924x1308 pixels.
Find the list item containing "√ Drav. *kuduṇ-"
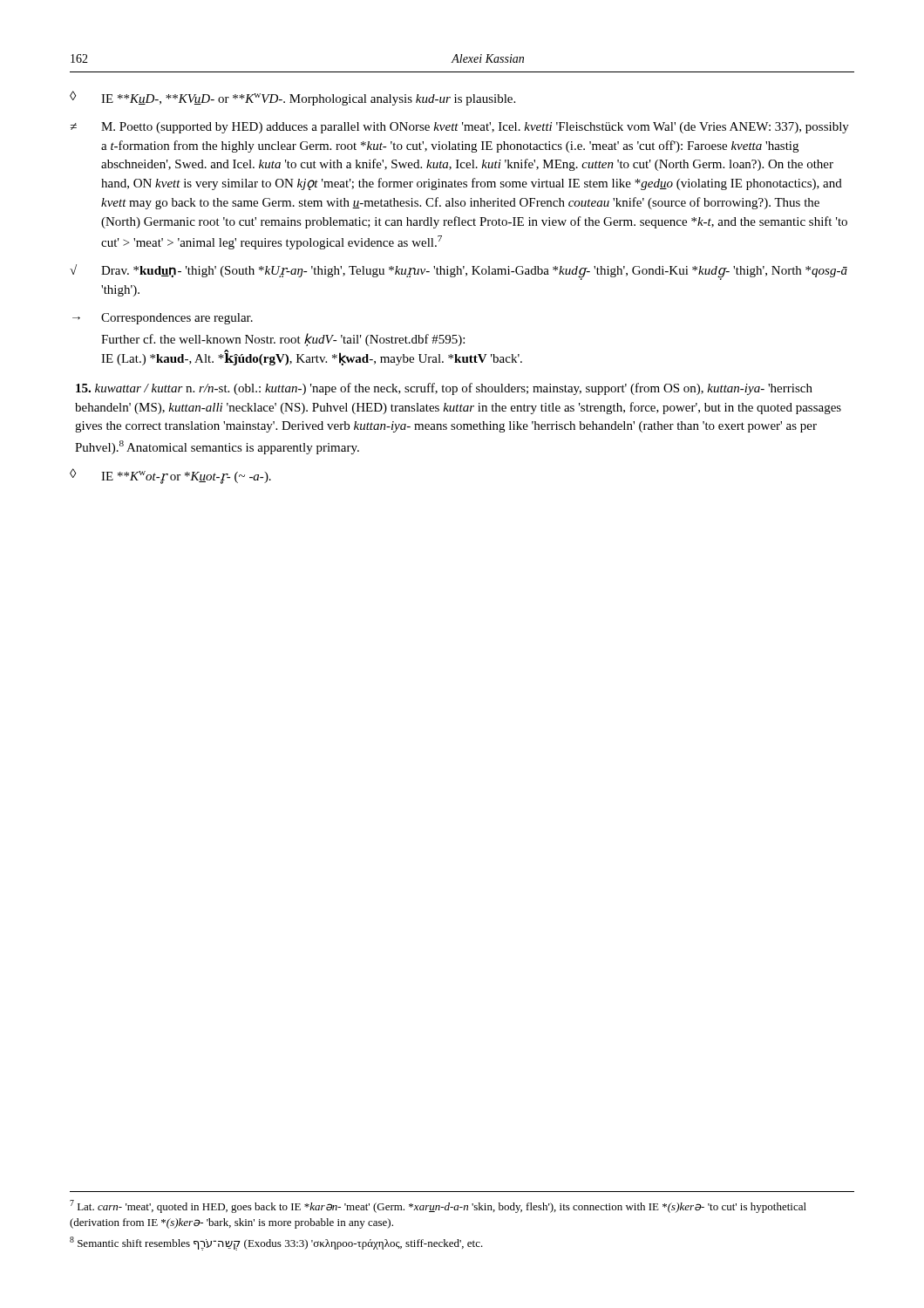pos(462,281)
